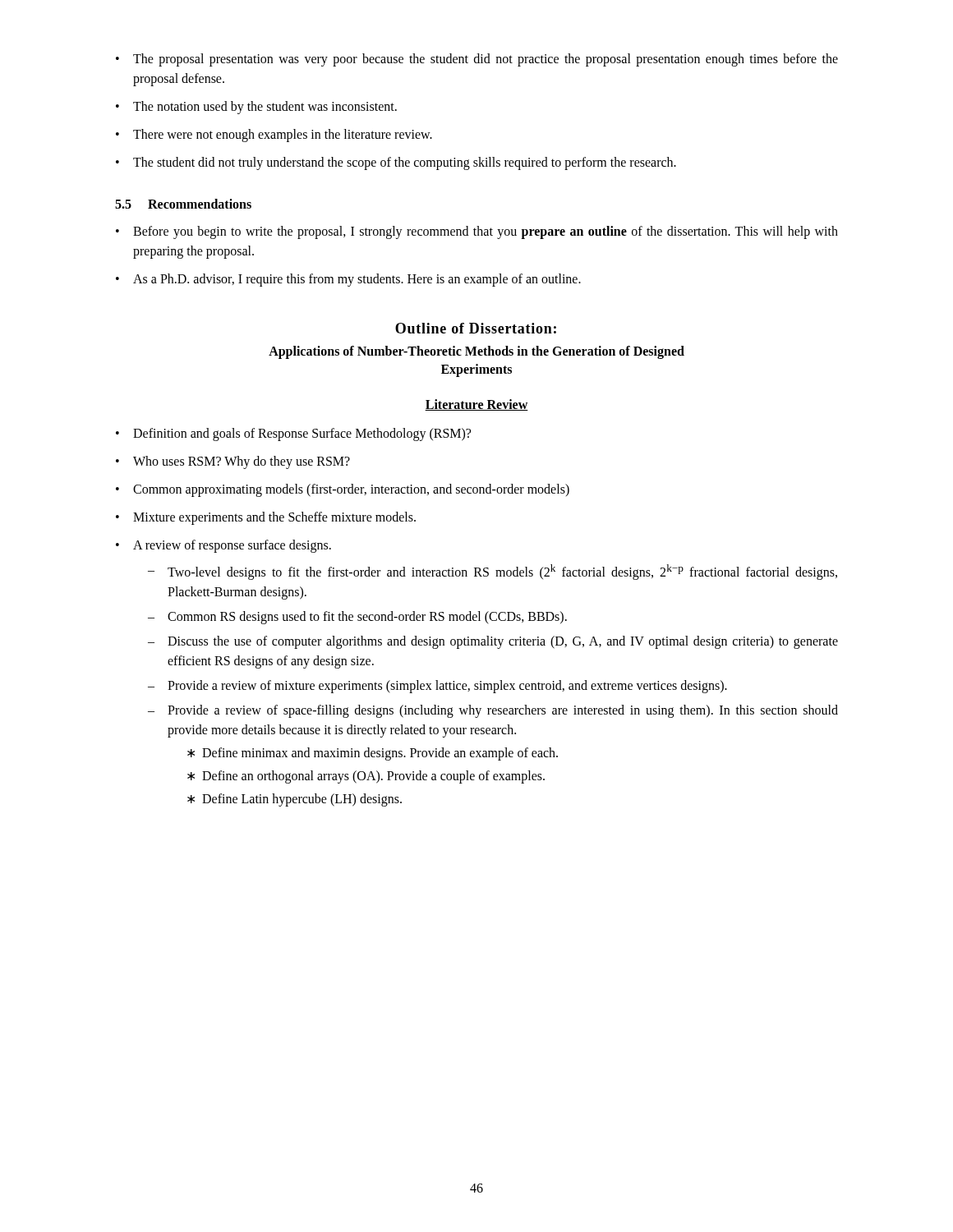Locate the block of text that opens with "• Common approximating models"

coord(476,489)
